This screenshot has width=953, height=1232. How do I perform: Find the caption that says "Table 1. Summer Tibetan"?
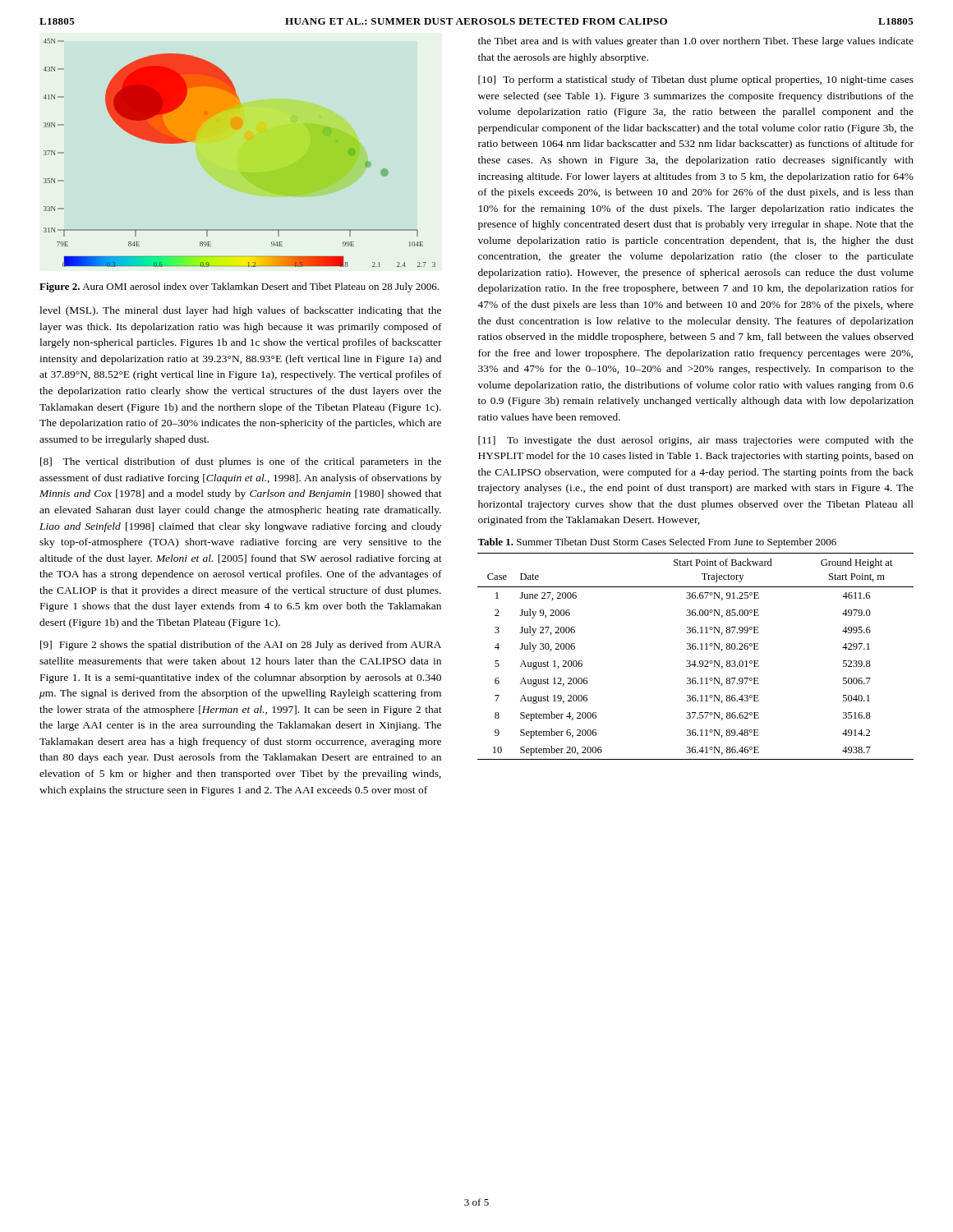coord(657,542)
